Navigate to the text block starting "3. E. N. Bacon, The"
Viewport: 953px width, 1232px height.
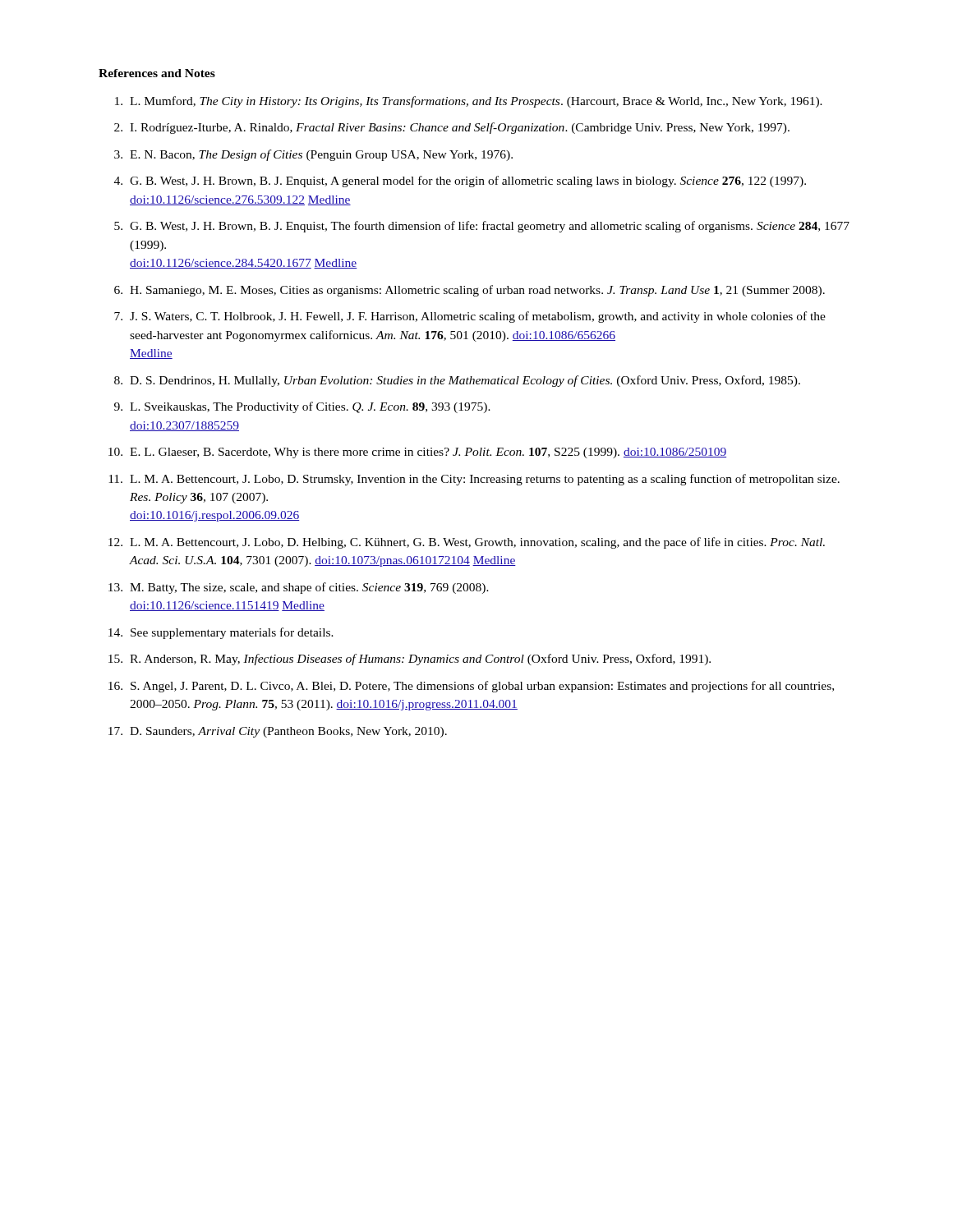point(476,155)
